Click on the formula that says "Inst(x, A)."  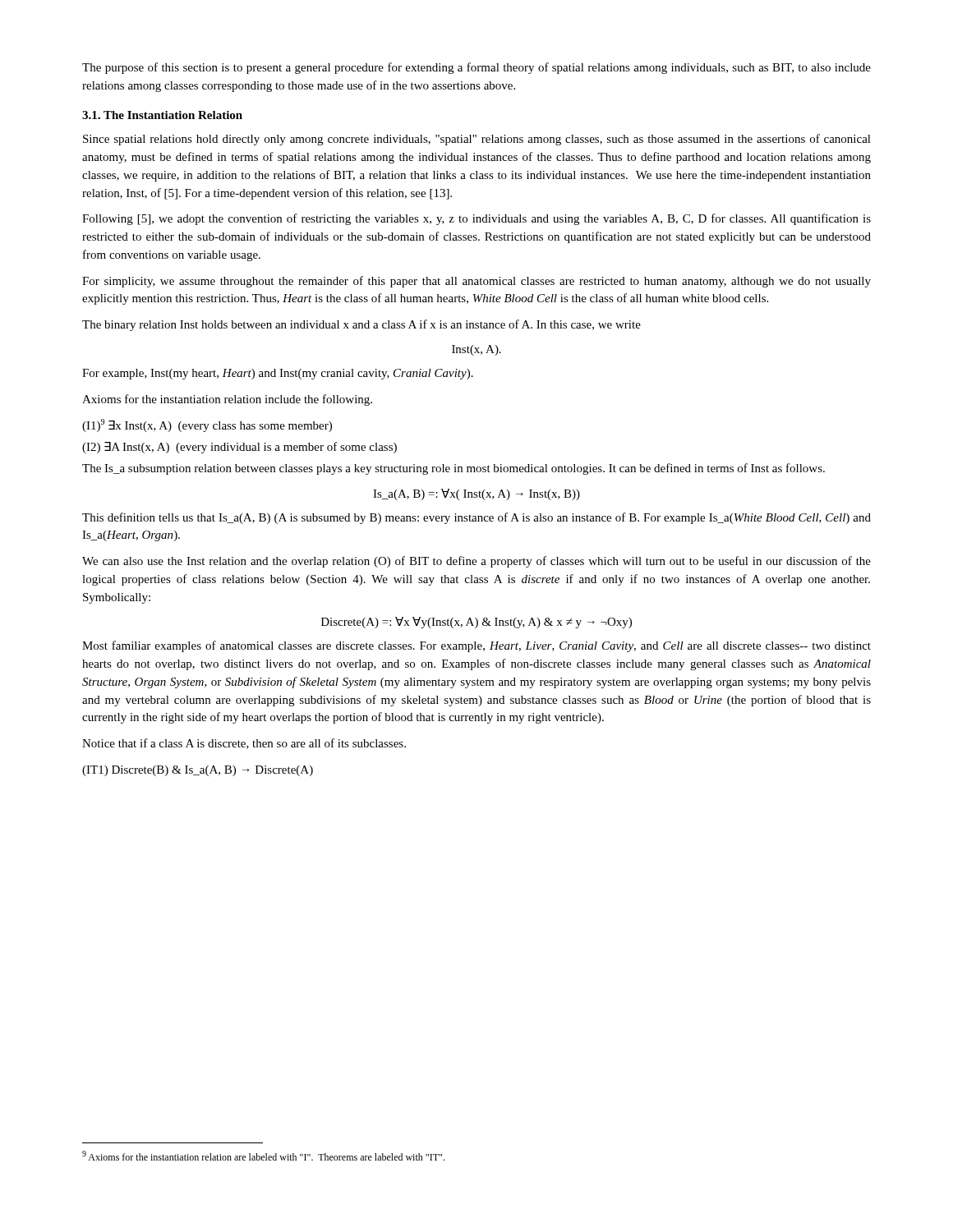[476, 349]
